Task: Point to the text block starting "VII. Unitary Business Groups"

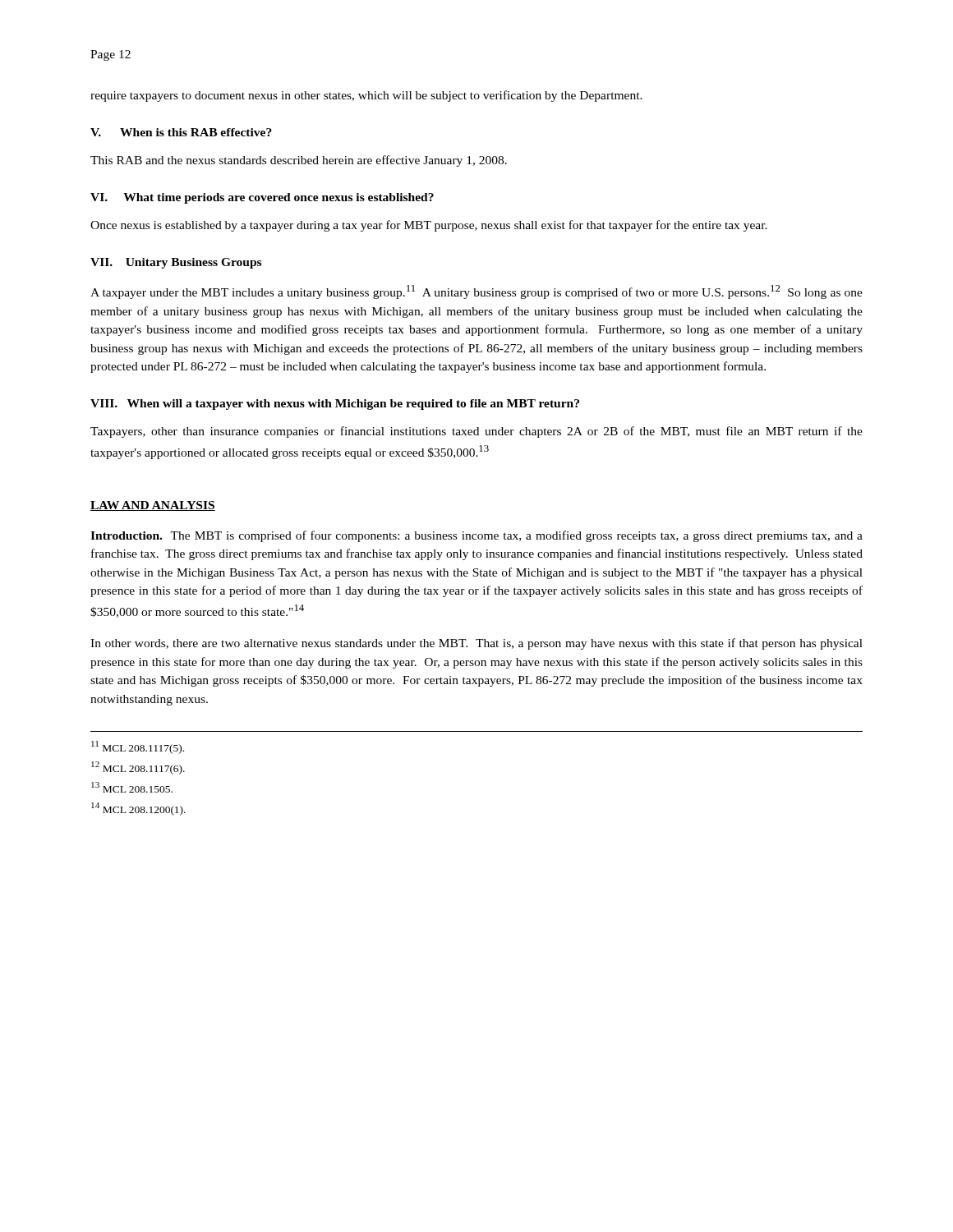Action: (176, 261)
